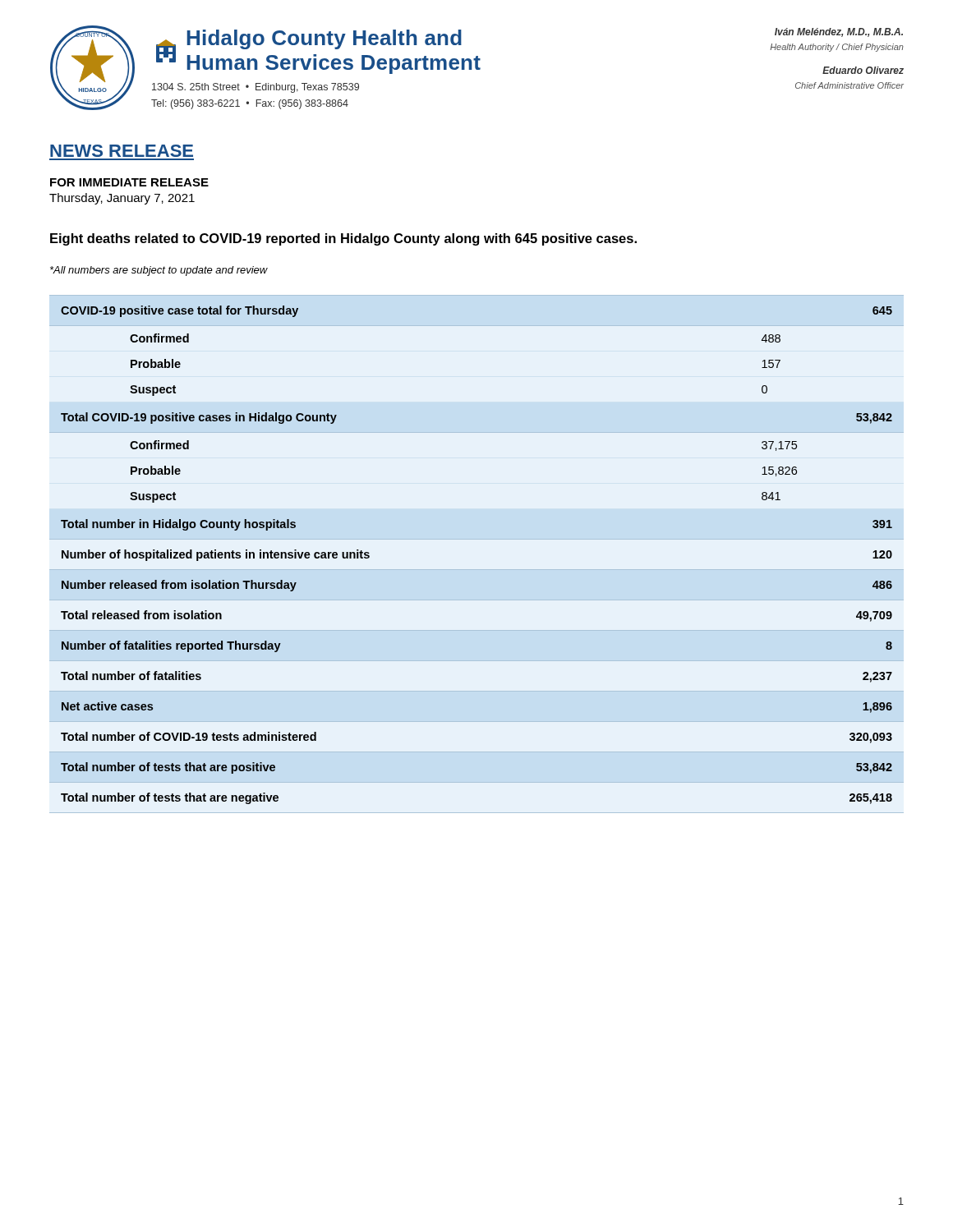Image resolution: width=953 pixels, height=1232 pixels.
Task: Find a table
Action: click(476, 554)
